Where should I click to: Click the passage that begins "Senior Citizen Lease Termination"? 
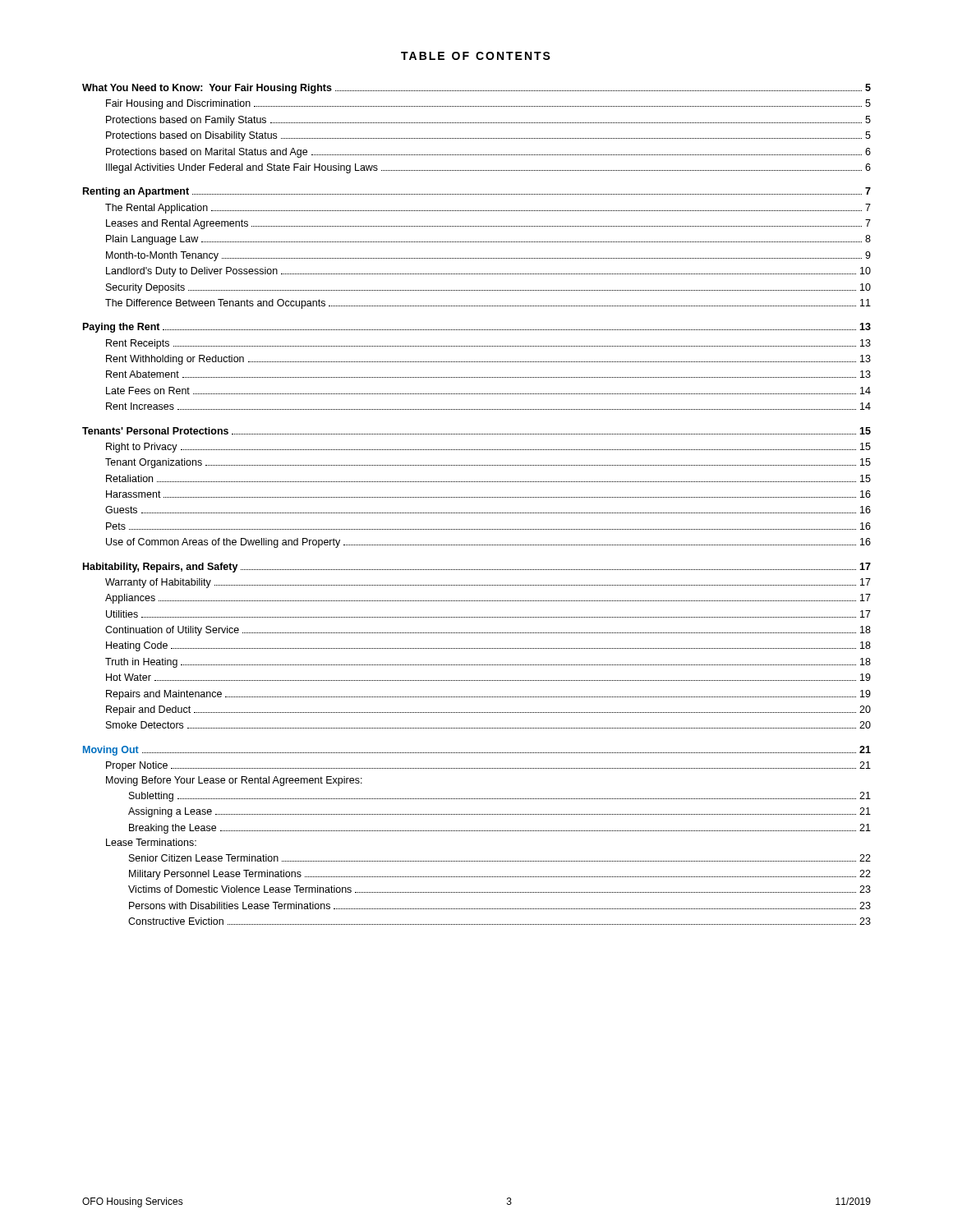coord(500,858)
